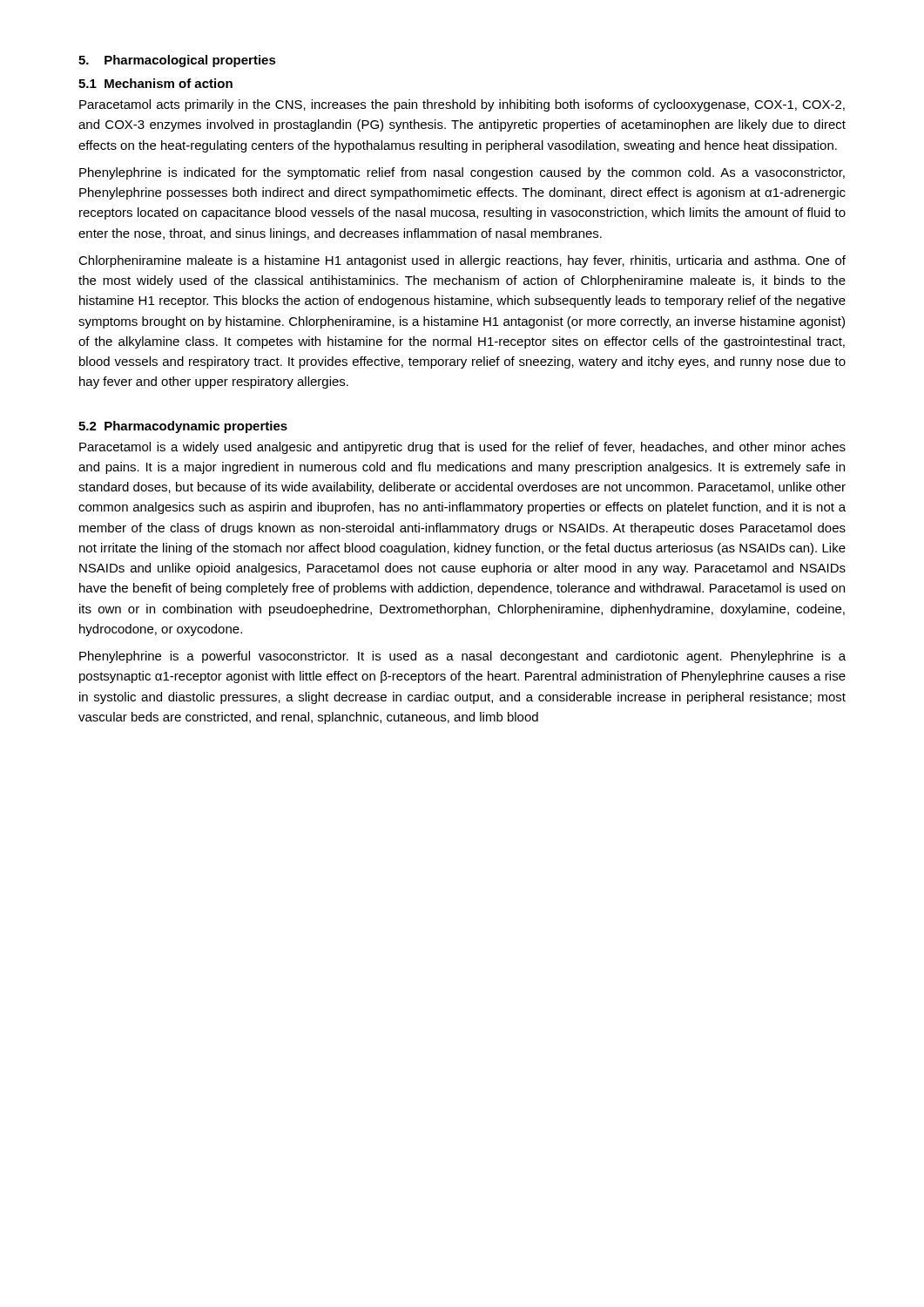Point to the block beginning "Phenylephrine is a"
The image size is (924, 1307).
(x=462, y=686)
